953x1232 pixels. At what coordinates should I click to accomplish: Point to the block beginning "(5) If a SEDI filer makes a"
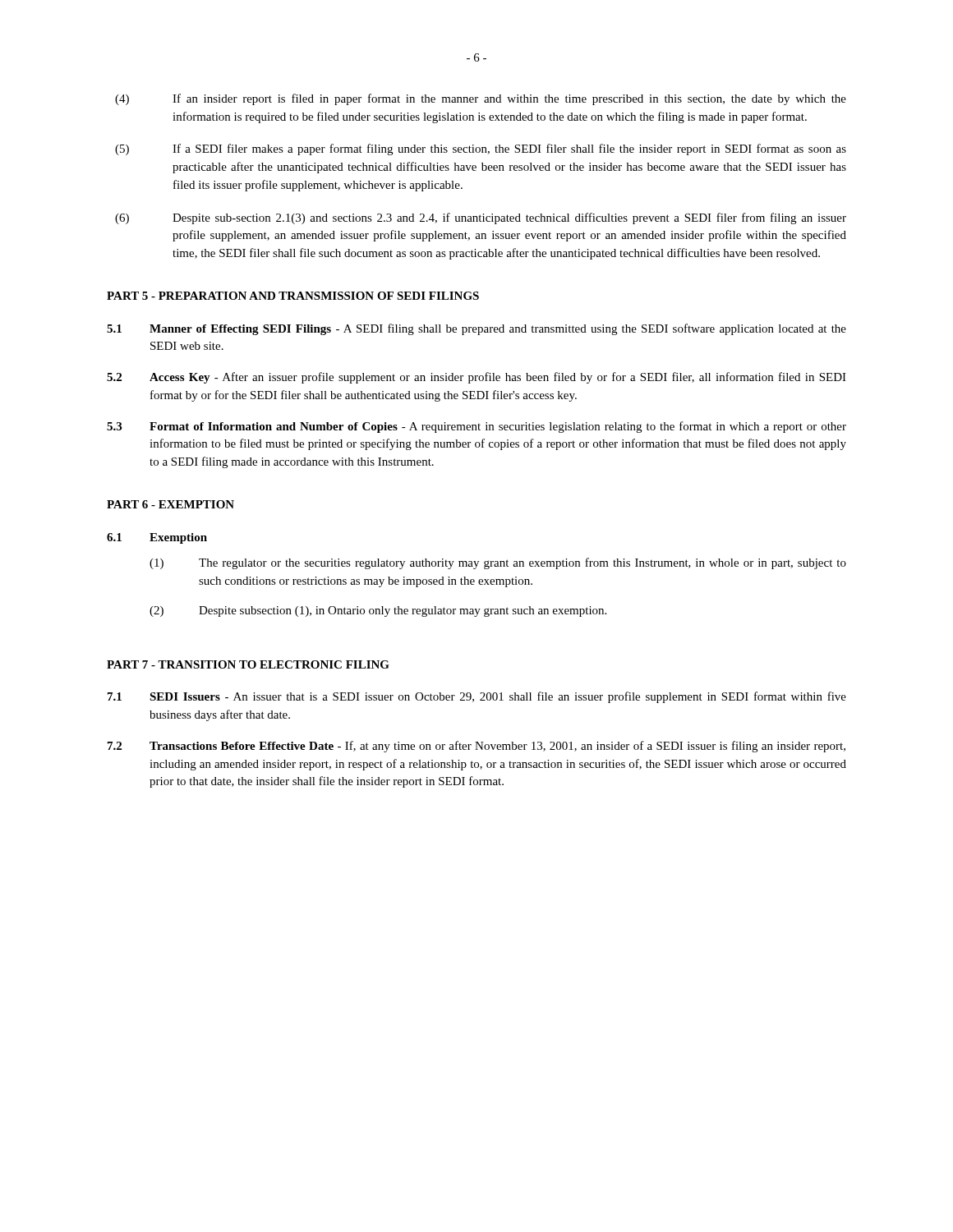coord(476,167)
